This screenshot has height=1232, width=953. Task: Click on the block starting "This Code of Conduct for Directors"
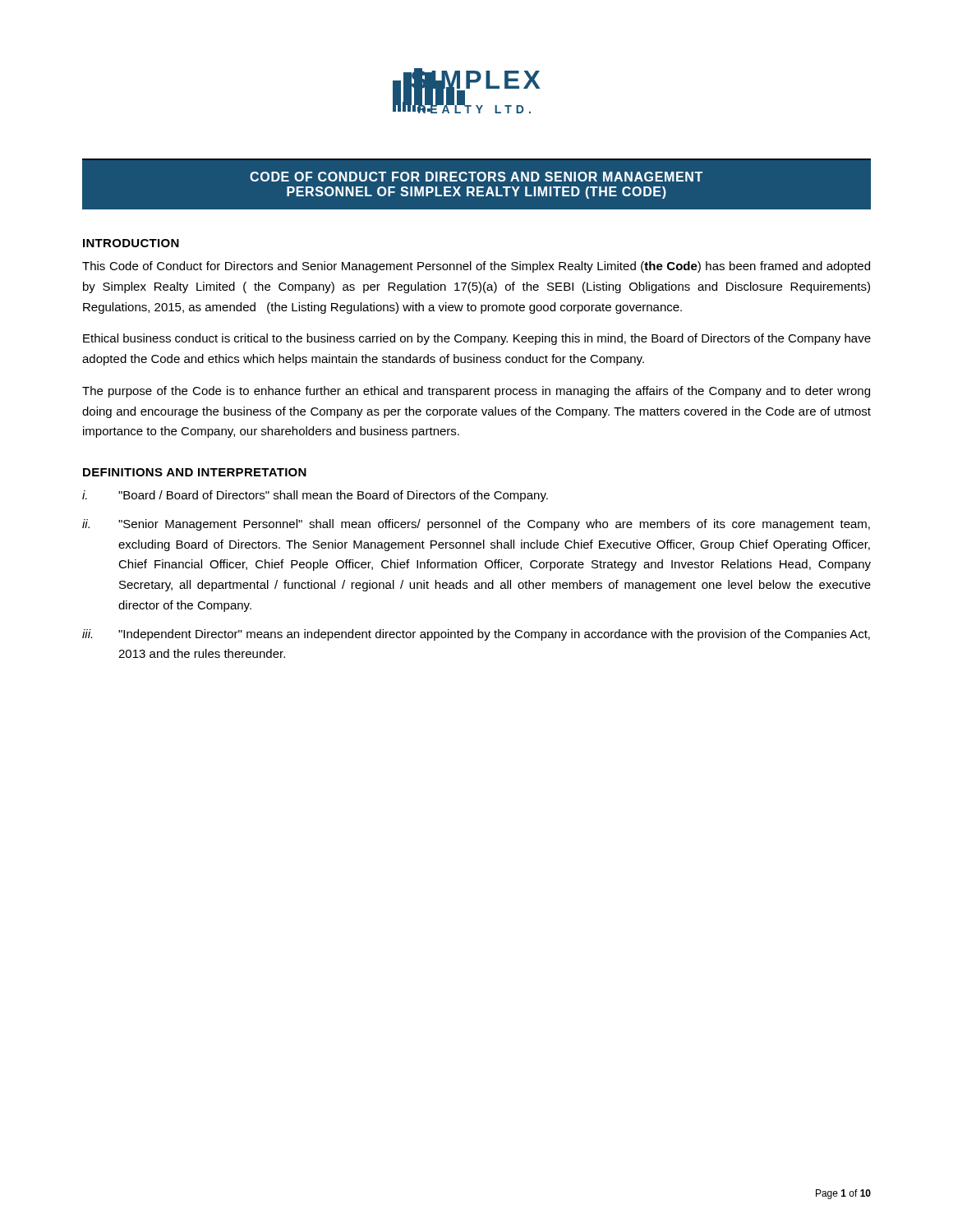click(x=476, y=286)
